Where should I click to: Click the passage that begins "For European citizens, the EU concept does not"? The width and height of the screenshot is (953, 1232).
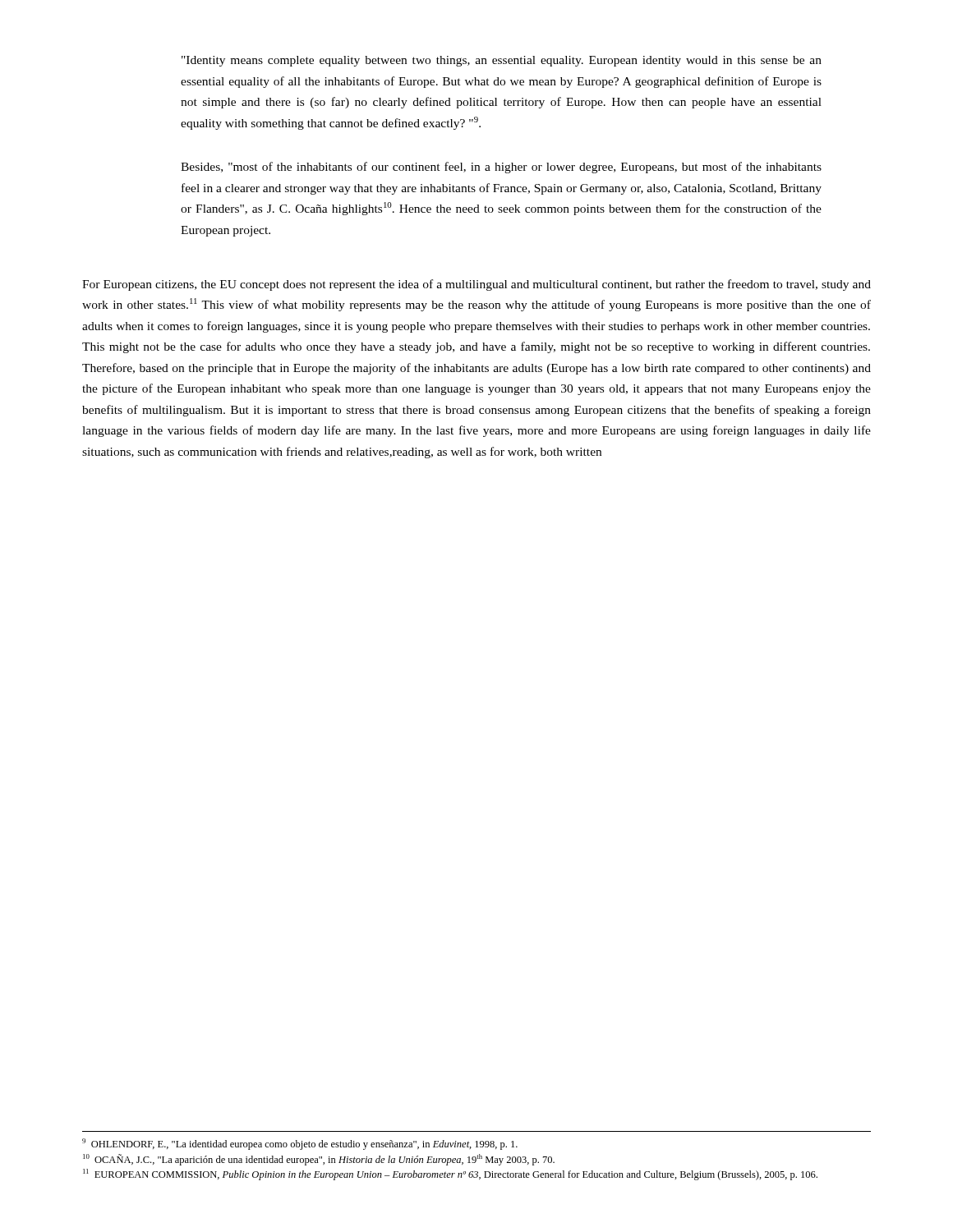[x=476, y=368]
